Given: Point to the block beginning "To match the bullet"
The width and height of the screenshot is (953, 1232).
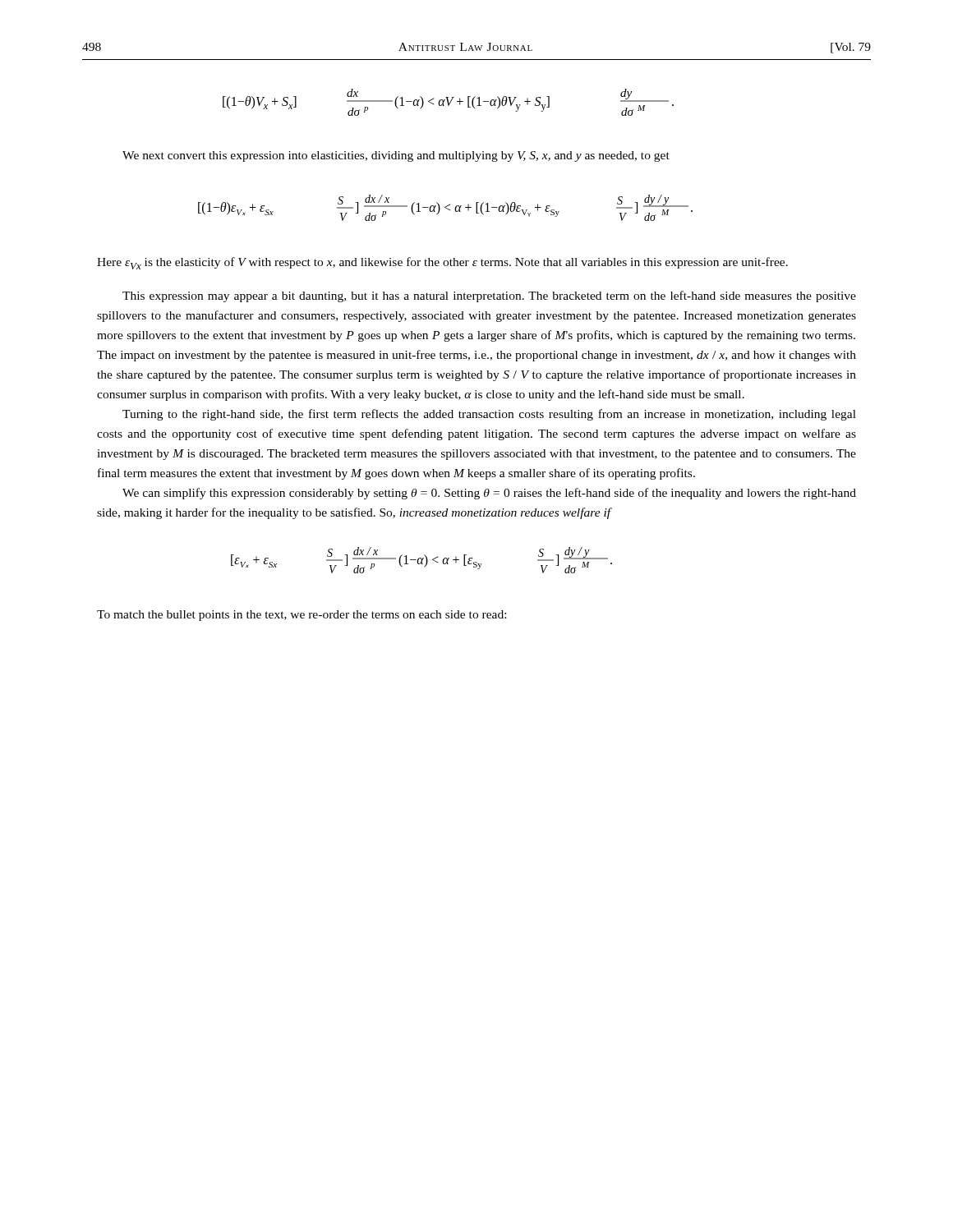Looking at the screenshot, I should tap(302, 614).
